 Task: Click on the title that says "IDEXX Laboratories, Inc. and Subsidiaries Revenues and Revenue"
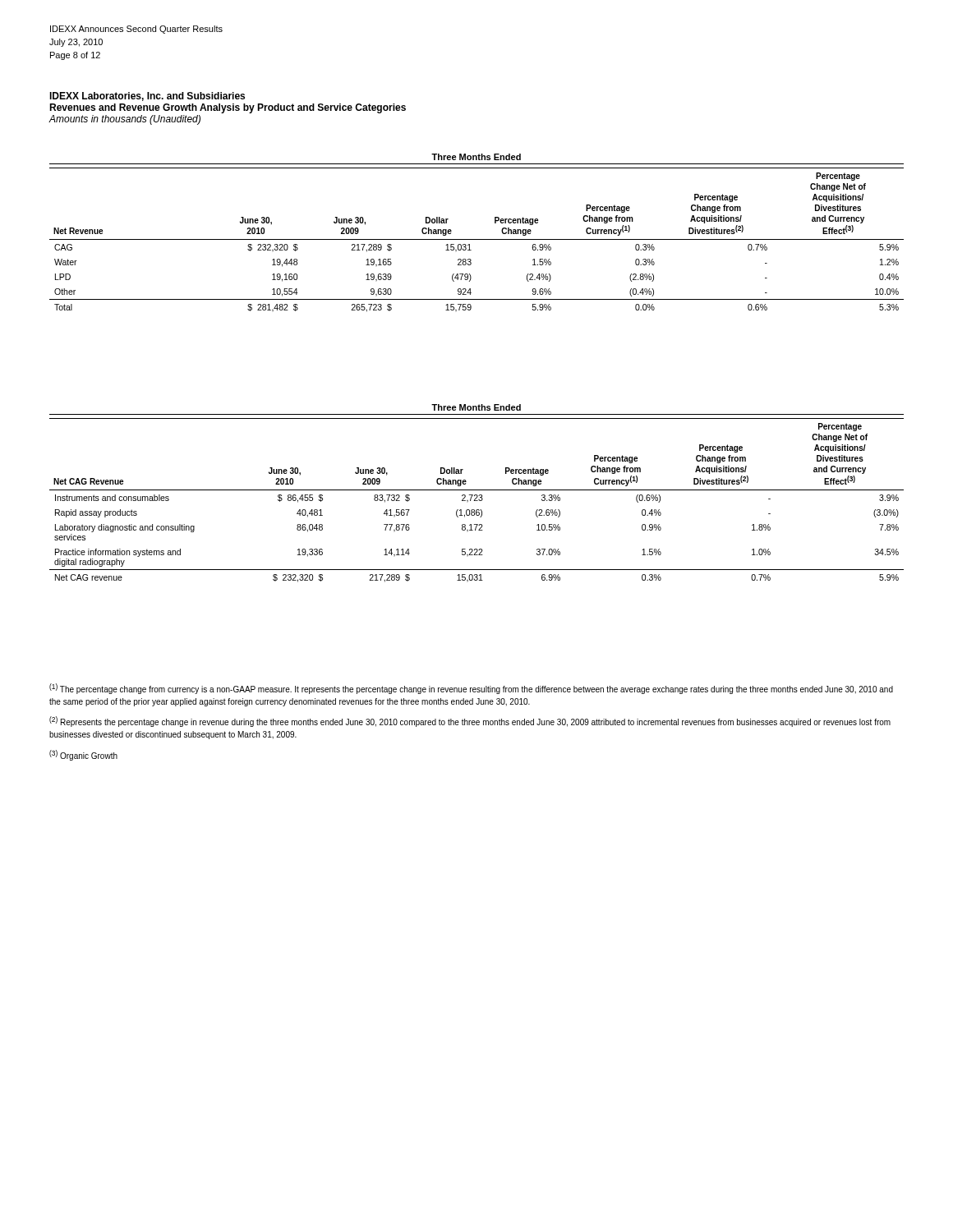(228, 108)
